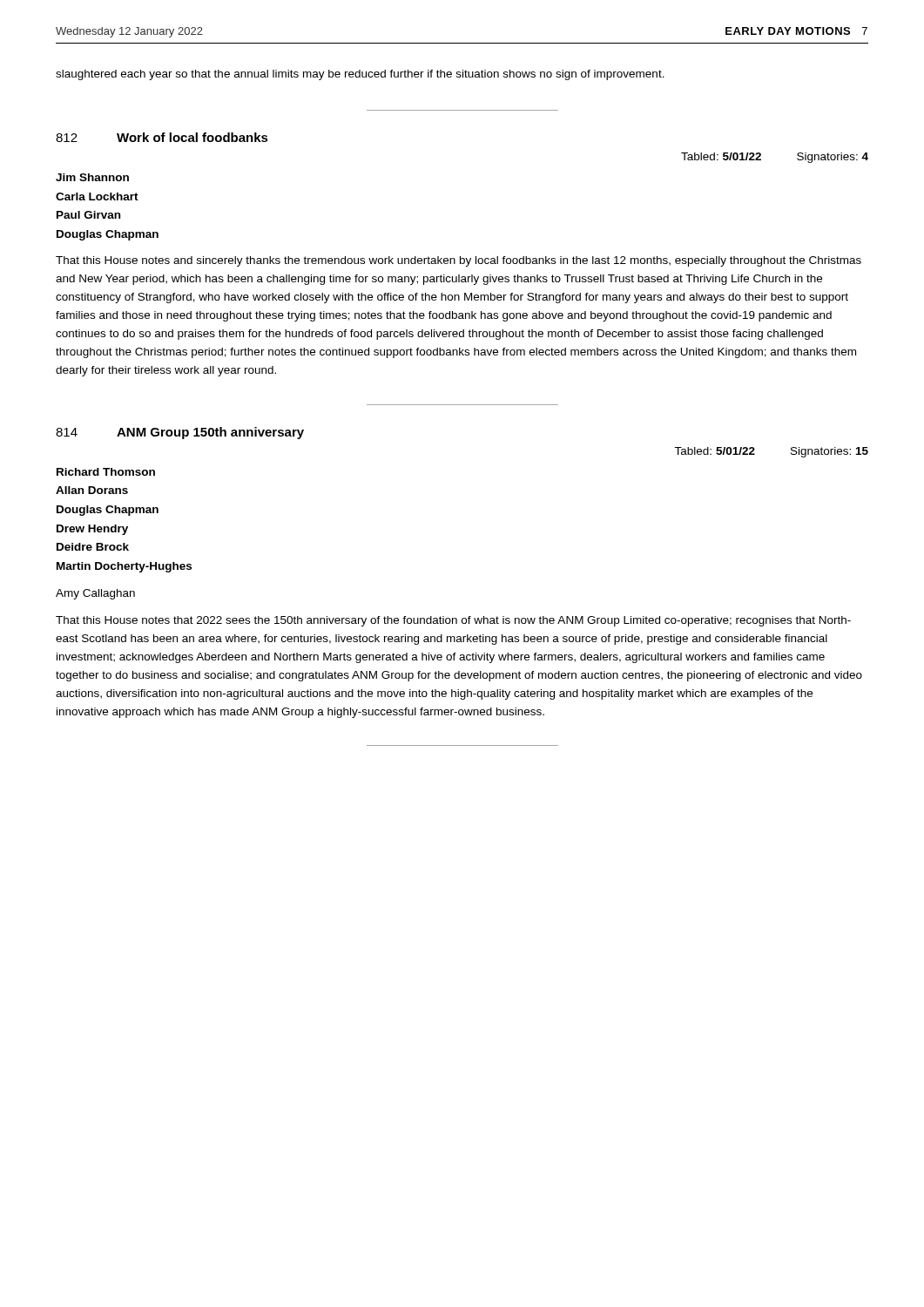The width and height of the screenshot is (924, 1307).
Task: Locate the text "814 ANM Group 150th anniversary"
Action: point(180,432)
